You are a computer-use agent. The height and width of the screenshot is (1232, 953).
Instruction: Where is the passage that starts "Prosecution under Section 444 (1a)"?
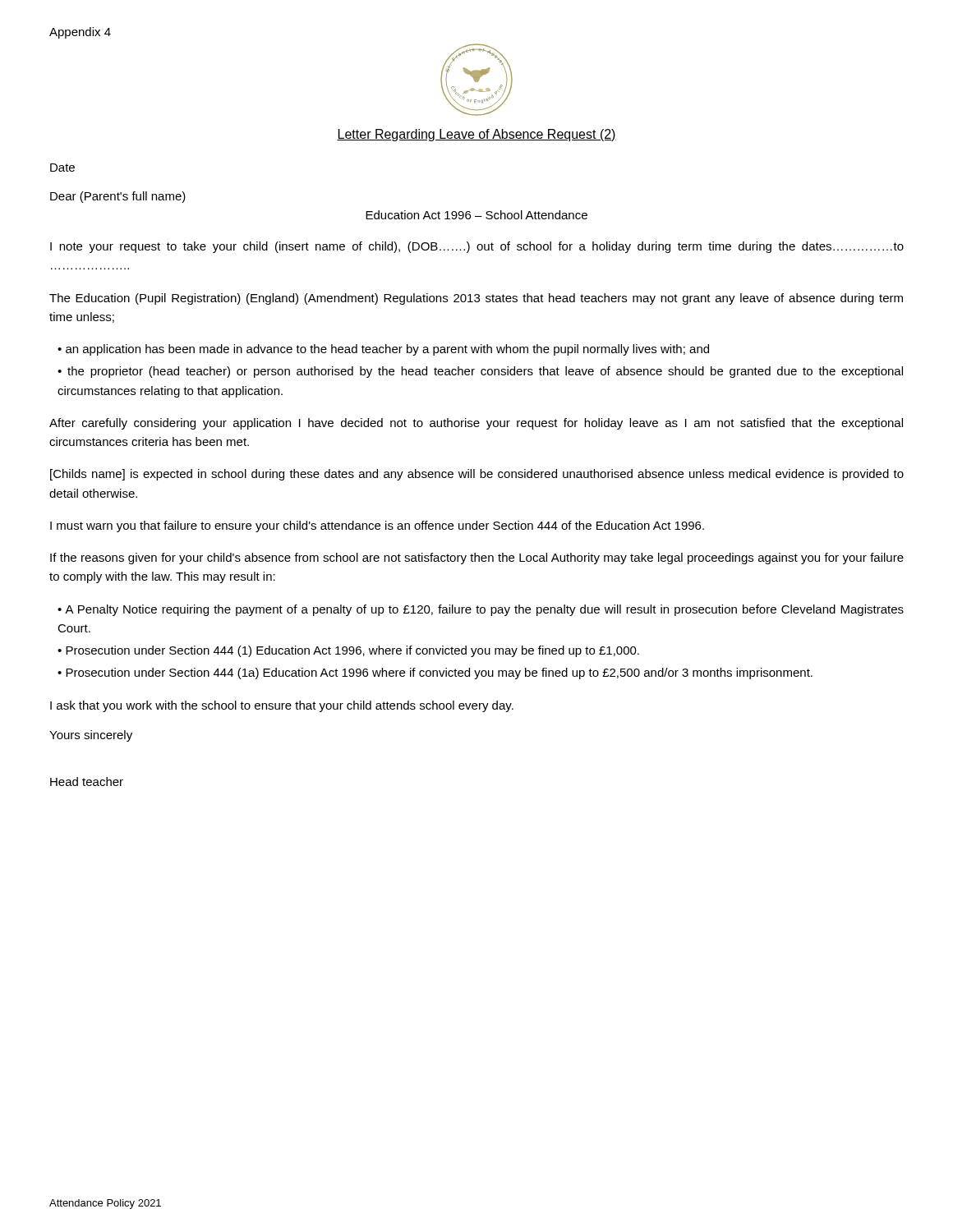click(x=439, y=672)
